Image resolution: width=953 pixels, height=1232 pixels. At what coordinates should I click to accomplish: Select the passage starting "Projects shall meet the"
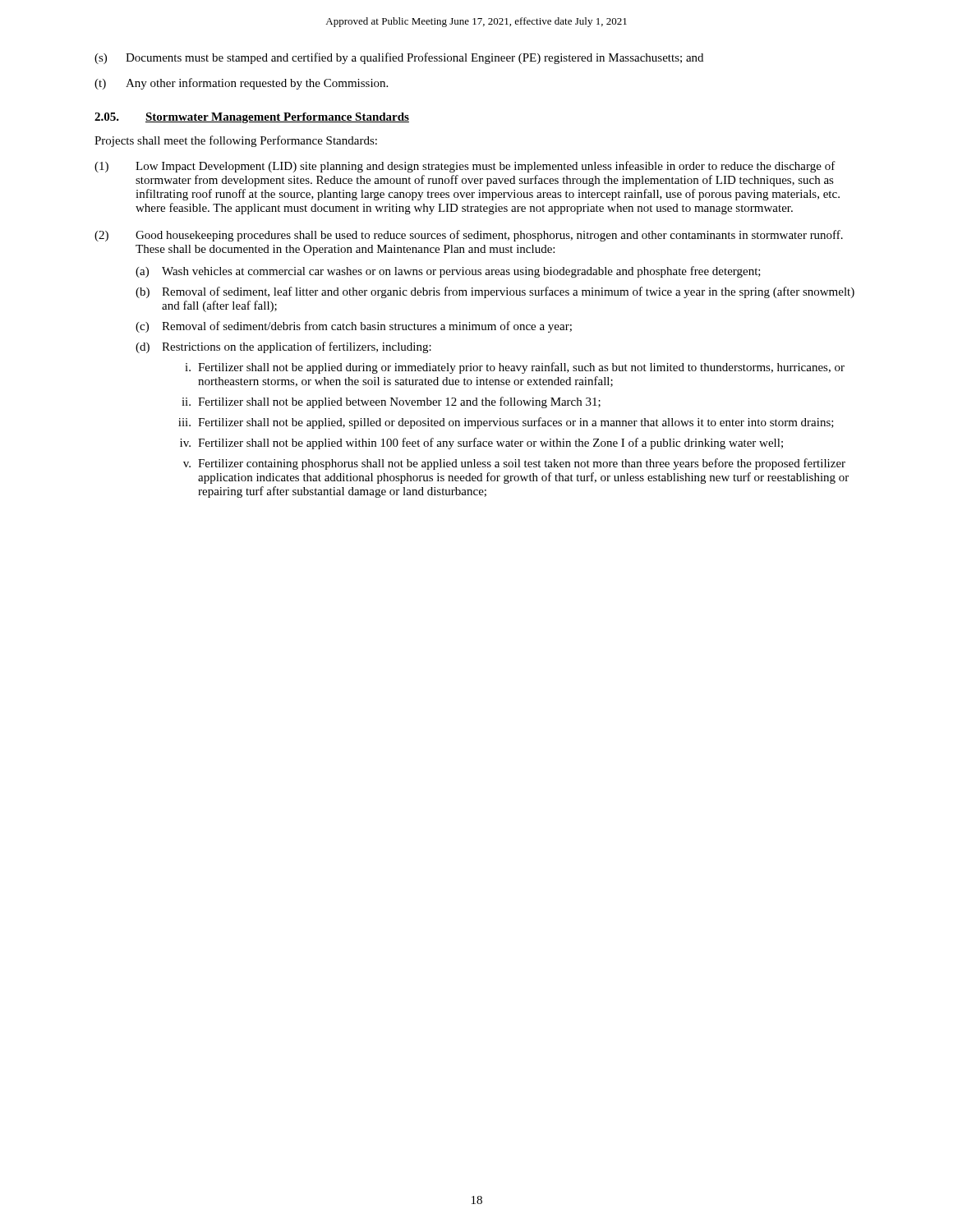pos(236,140)
